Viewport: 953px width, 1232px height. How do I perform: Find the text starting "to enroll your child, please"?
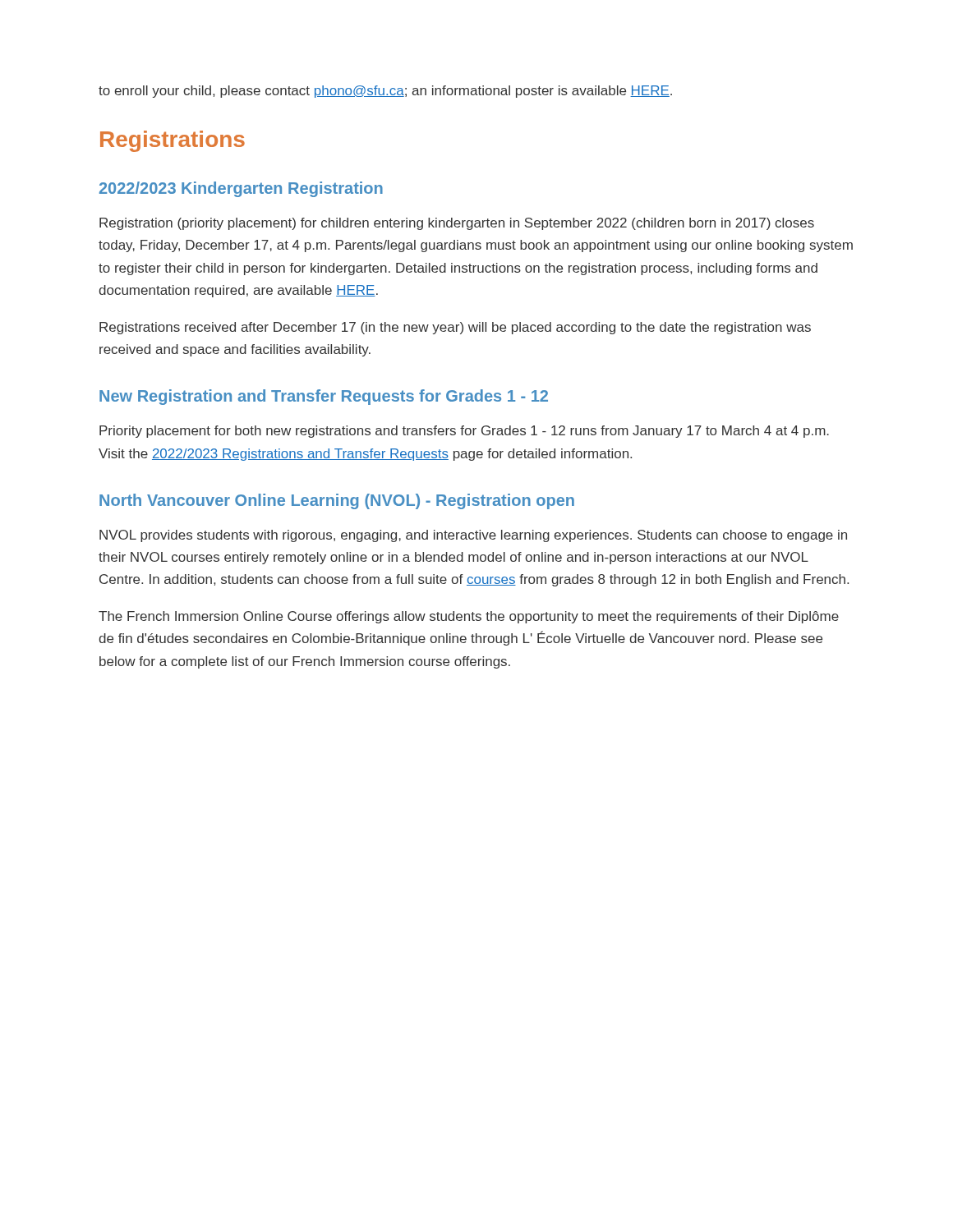coord(476,91)
